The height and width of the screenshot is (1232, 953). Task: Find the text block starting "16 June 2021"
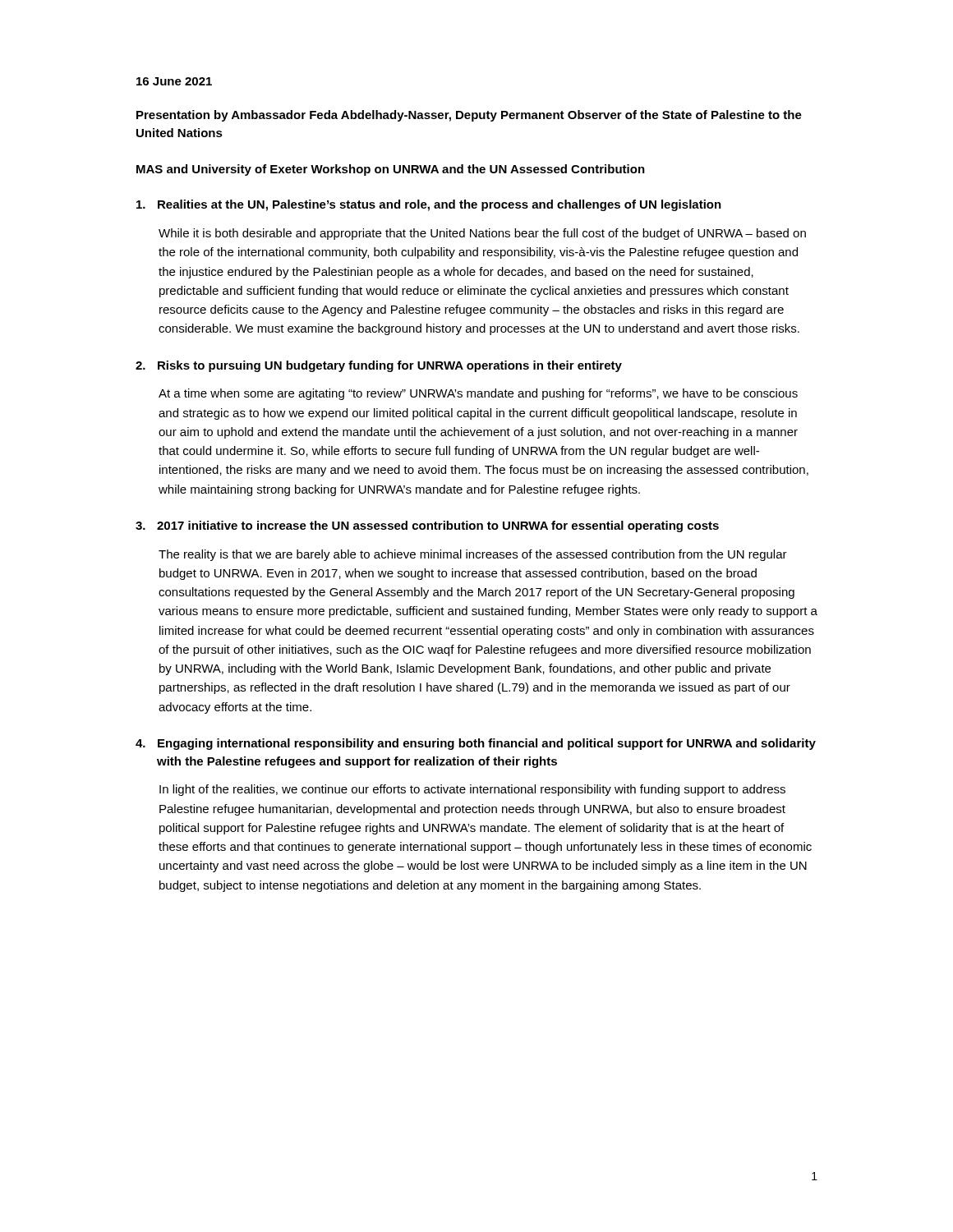coord(174,81)
